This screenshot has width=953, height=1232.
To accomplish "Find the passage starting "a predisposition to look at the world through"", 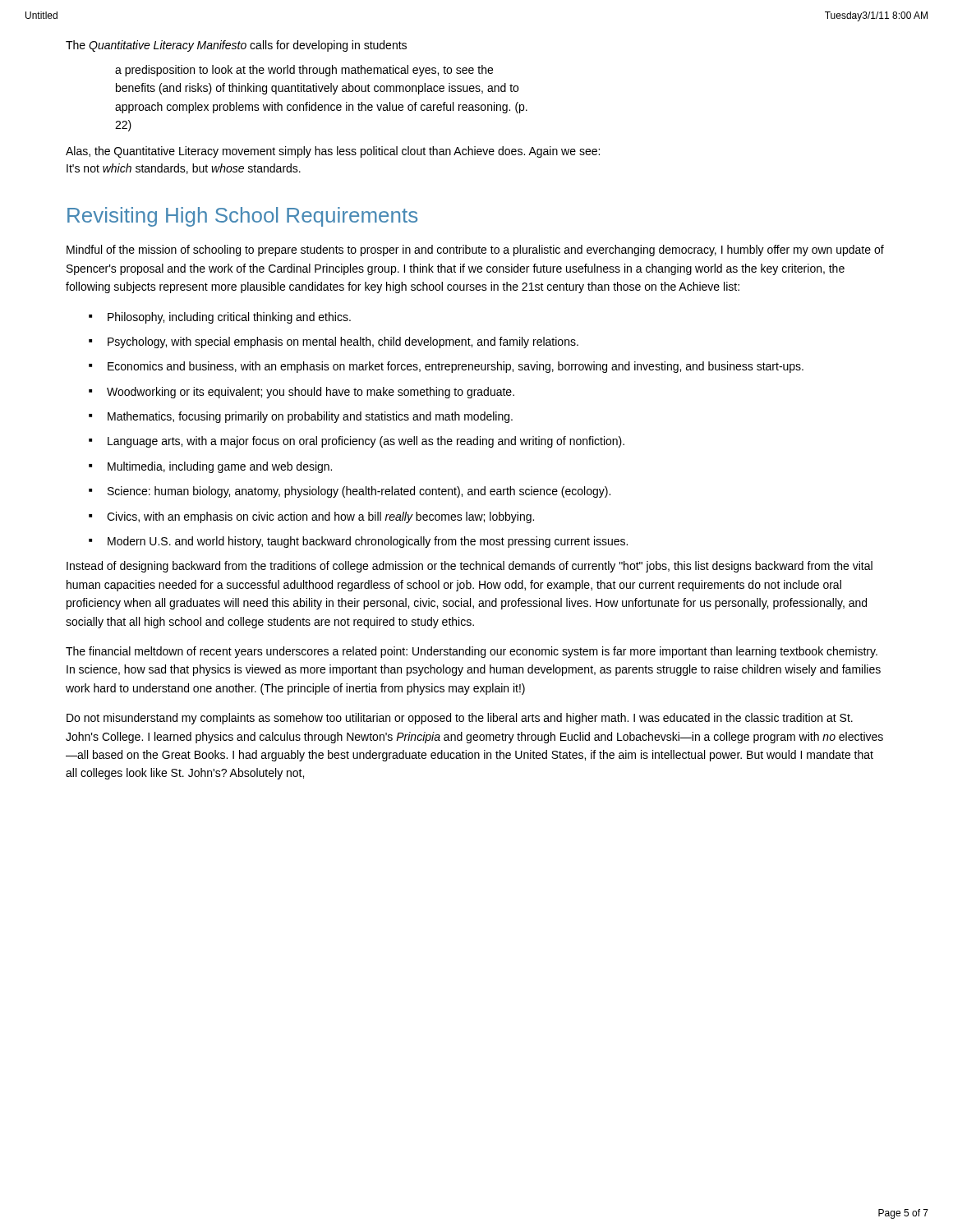I will pyautogui.click(x=322, y=97).
